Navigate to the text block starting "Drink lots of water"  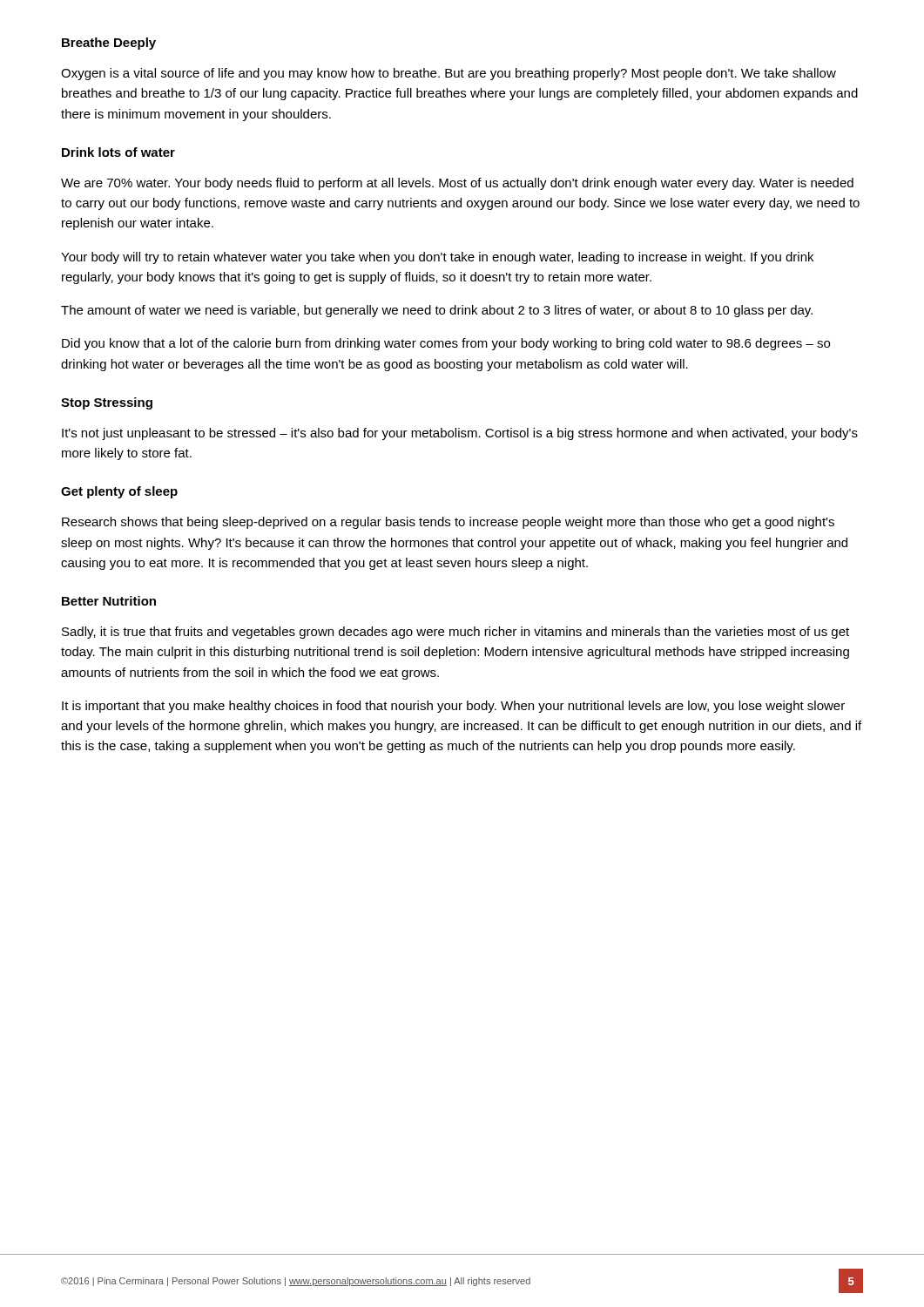tap(118, 152)
